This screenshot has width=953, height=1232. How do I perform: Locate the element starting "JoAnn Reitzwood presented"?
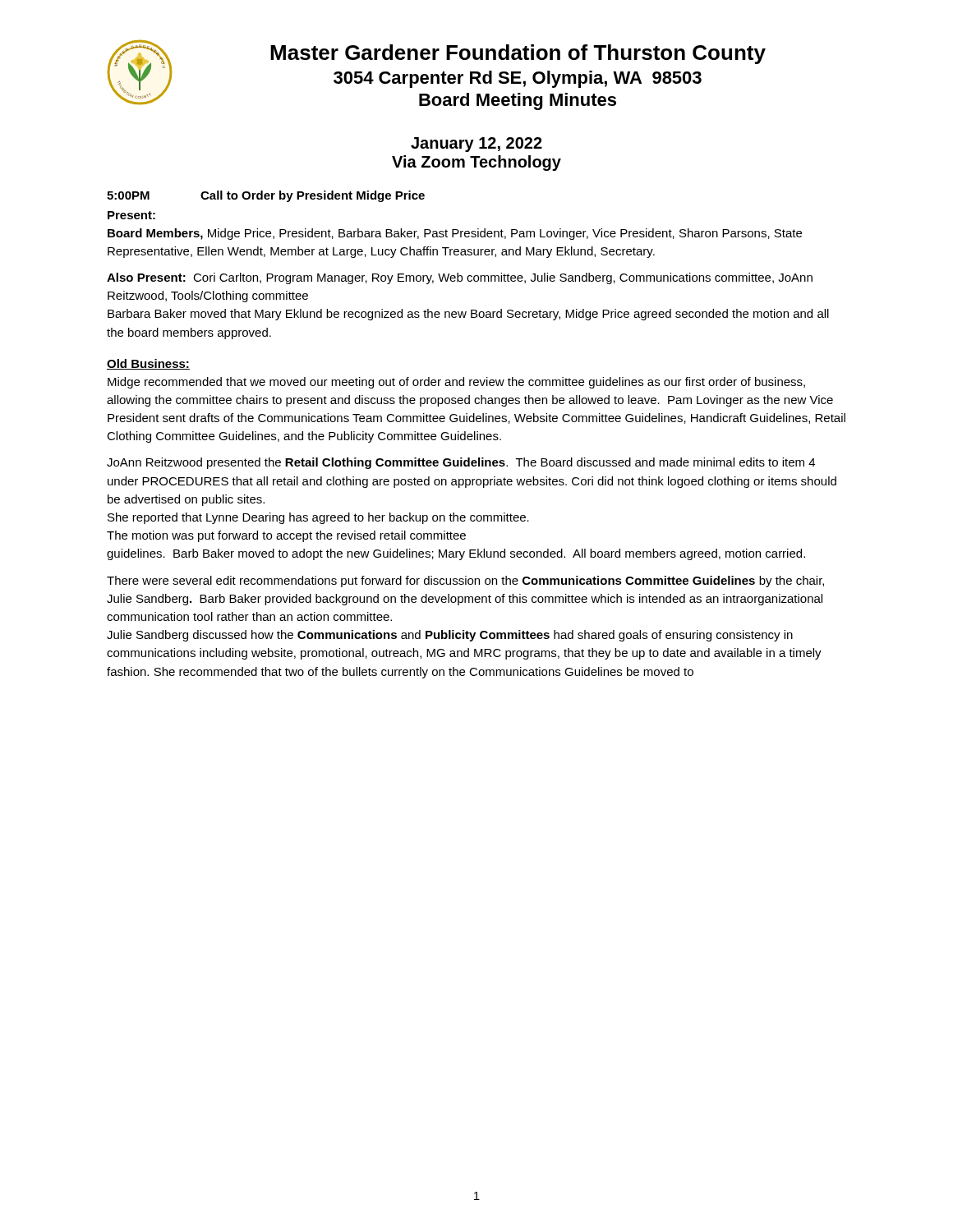point(472,508)
